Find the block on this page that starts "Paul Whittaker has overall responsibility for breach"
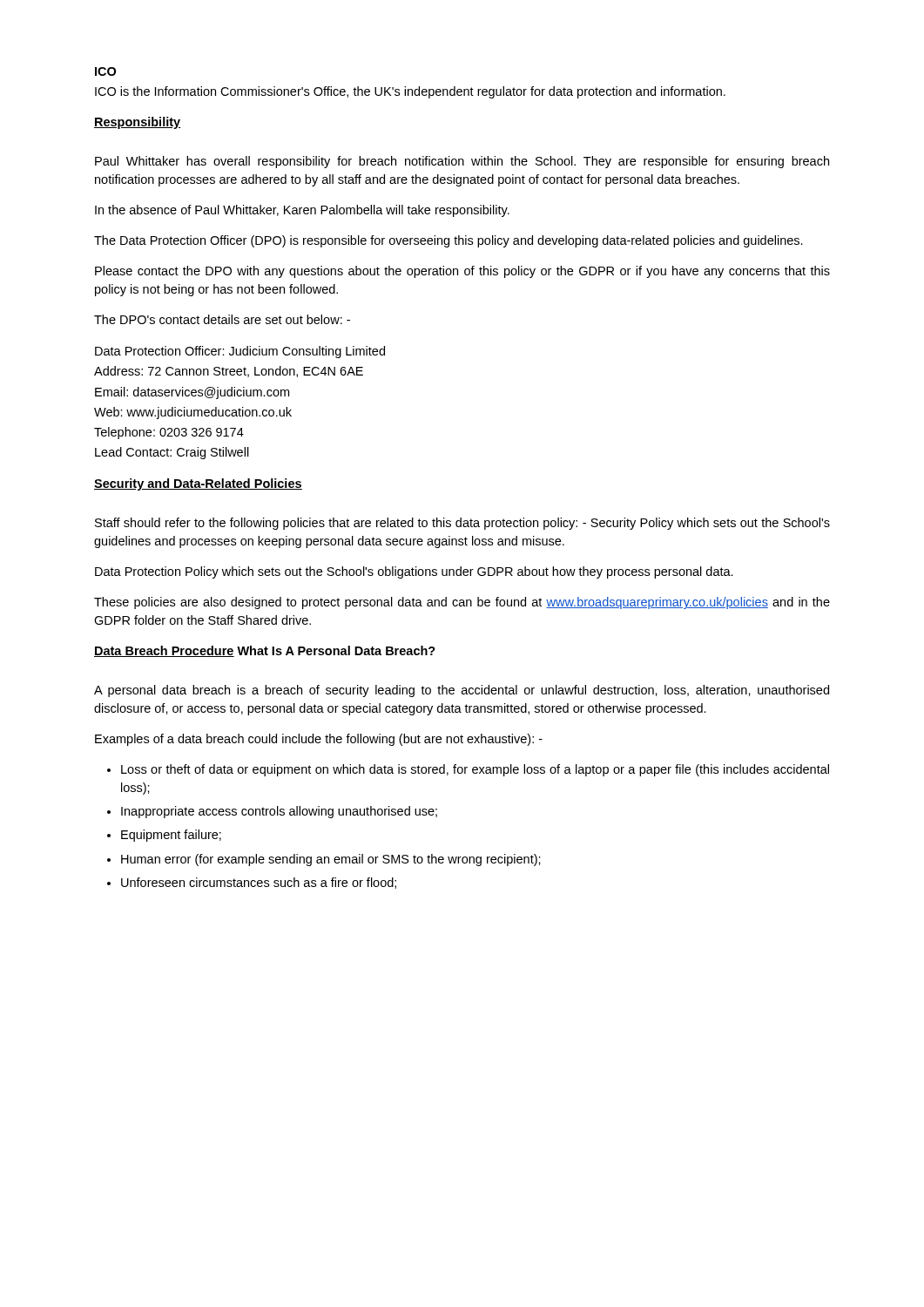The width and height of the screenshot is (924, 1307). point(462,171)
